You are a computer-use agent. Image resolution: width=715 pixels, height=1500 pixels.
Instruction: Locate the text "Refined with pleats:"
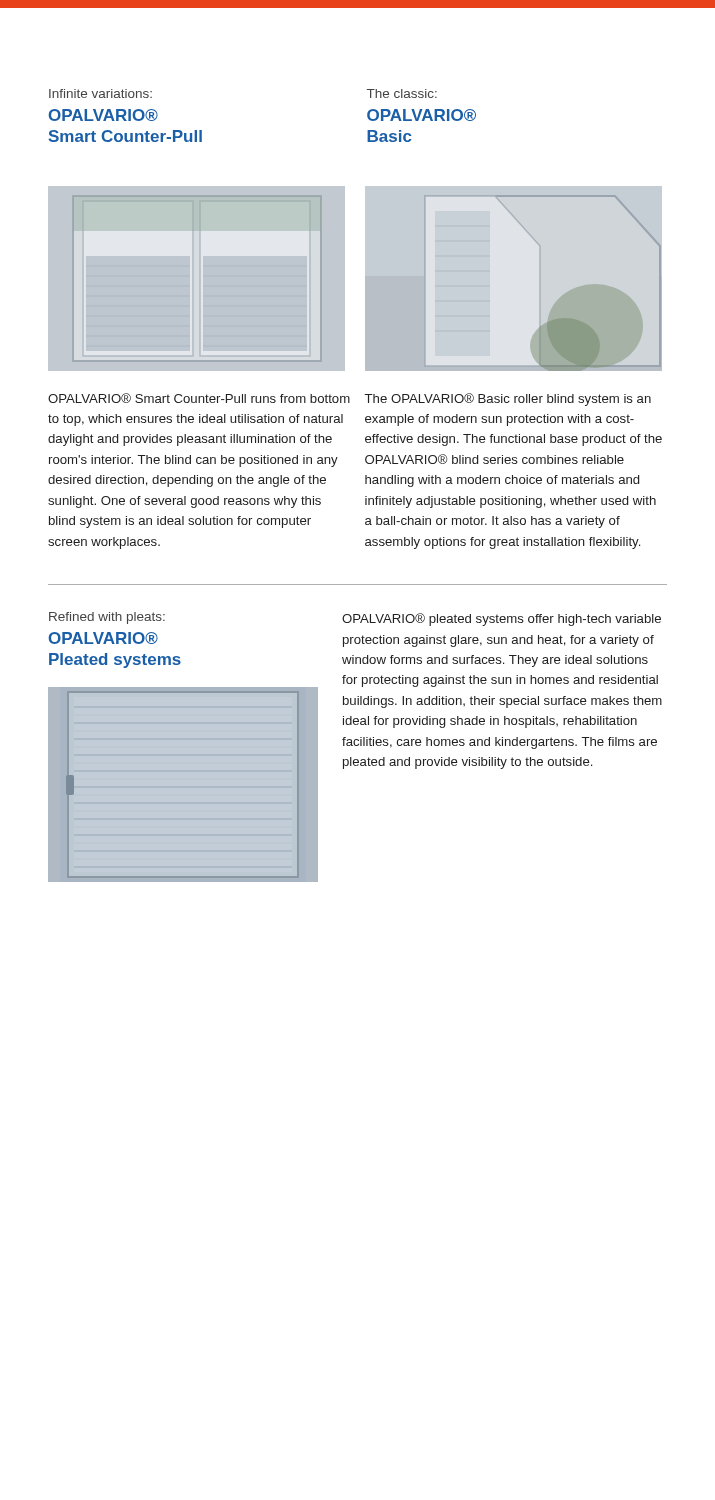[x=107, y=617]
